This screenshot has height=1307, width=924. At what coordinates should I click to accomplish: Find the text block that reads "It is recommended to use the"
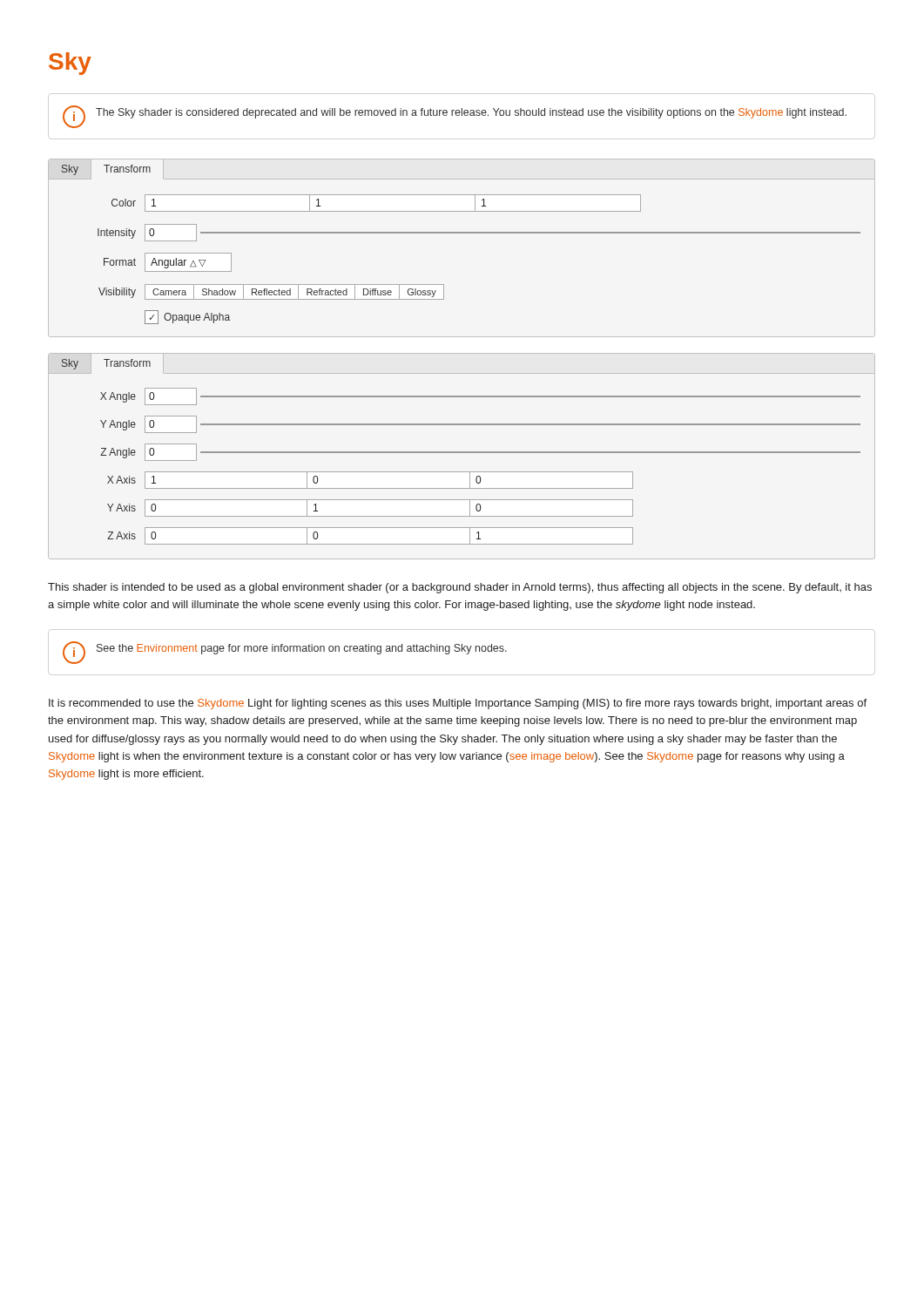pos(462,739)
